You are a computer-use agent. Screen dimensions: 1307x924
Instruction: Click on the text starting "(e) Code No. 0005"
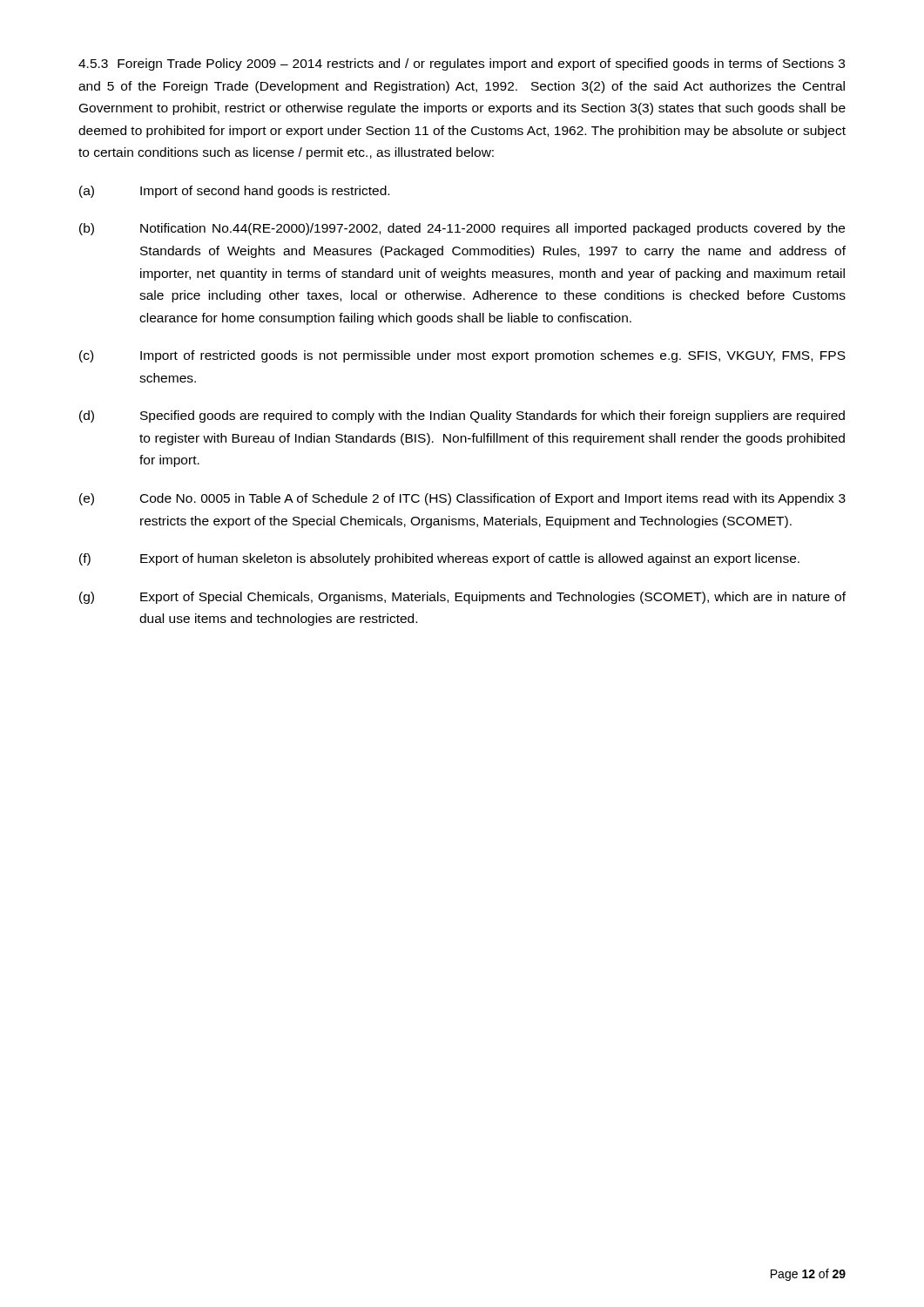click(x=462, y=509)
